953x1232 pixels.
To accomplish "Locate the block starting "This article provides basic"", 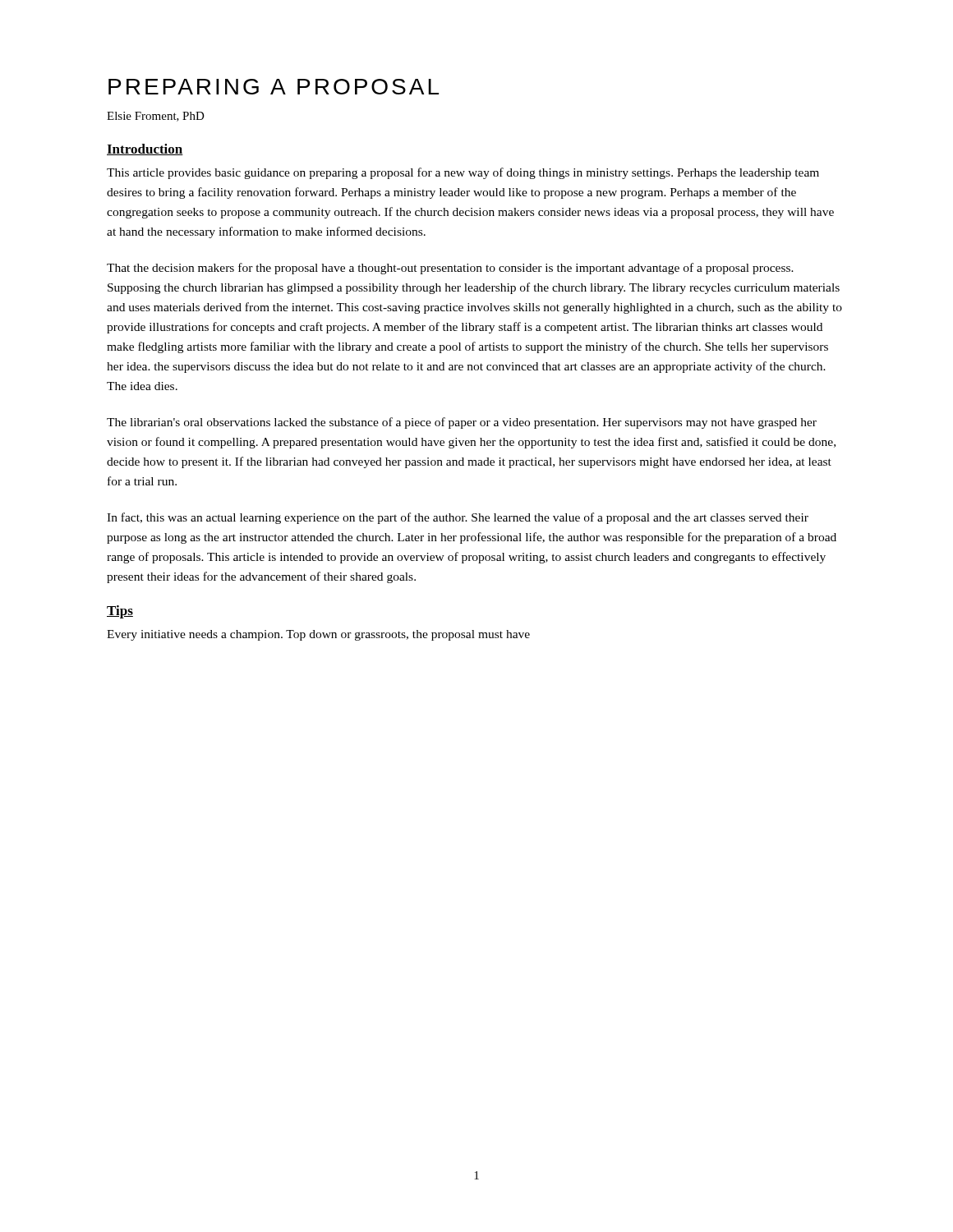I will 470,202.
